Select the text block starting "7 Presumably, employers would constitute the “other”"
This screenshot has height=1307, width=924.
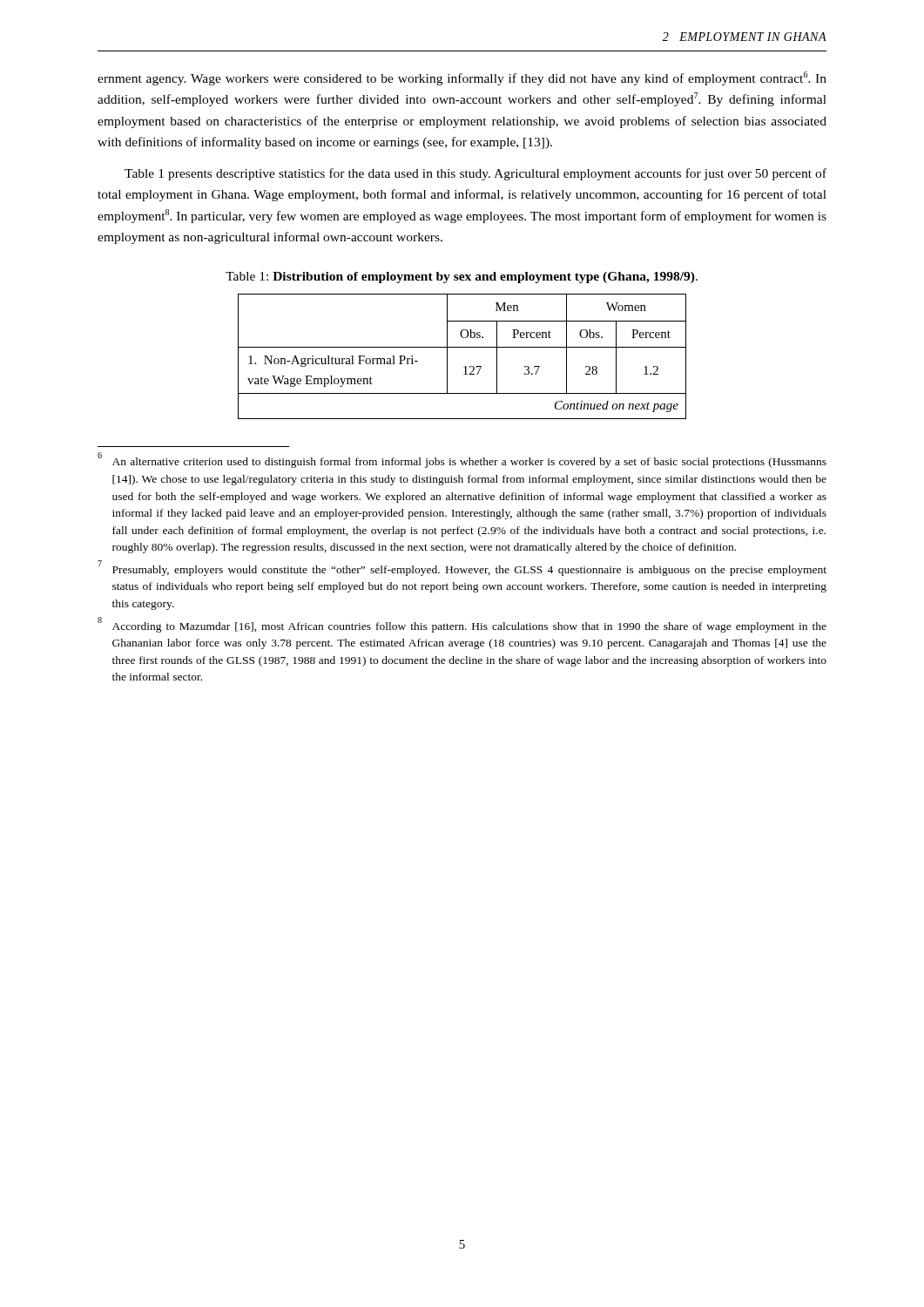click(462, 587)
